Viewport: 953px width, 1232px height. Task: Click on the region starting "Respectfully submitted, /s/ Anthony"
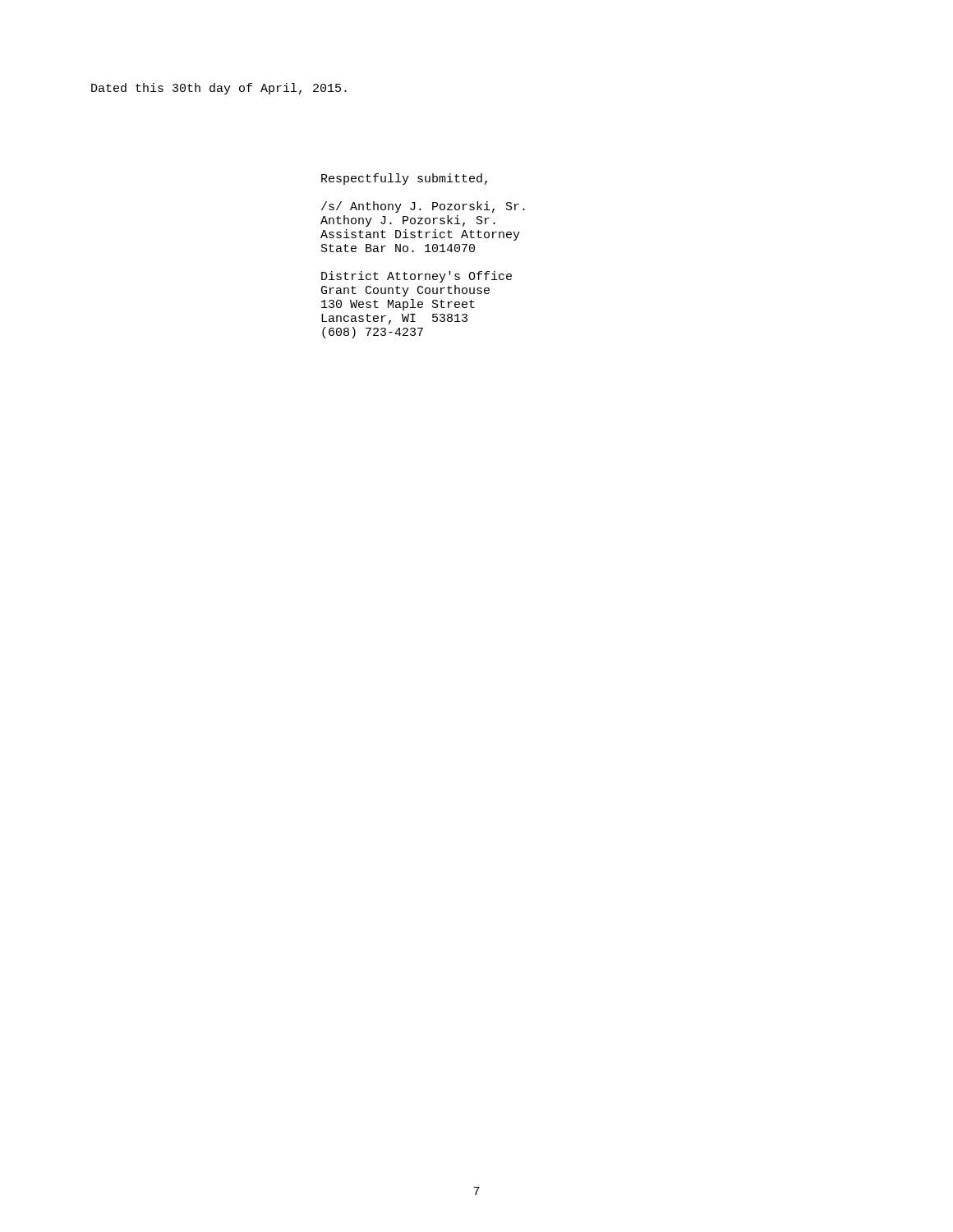tap(424, 256)
